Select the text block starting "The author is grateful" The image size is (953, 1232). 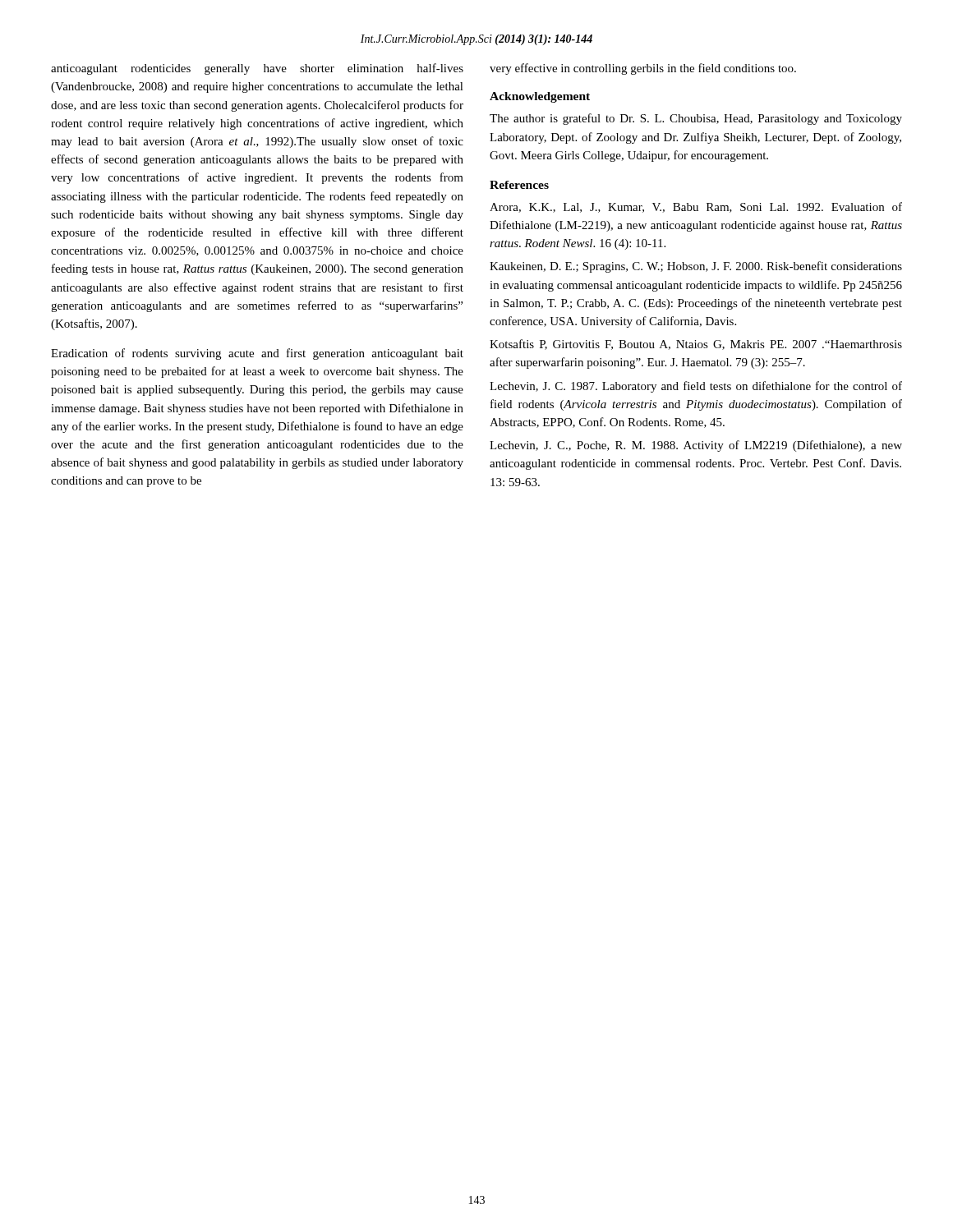696,137
